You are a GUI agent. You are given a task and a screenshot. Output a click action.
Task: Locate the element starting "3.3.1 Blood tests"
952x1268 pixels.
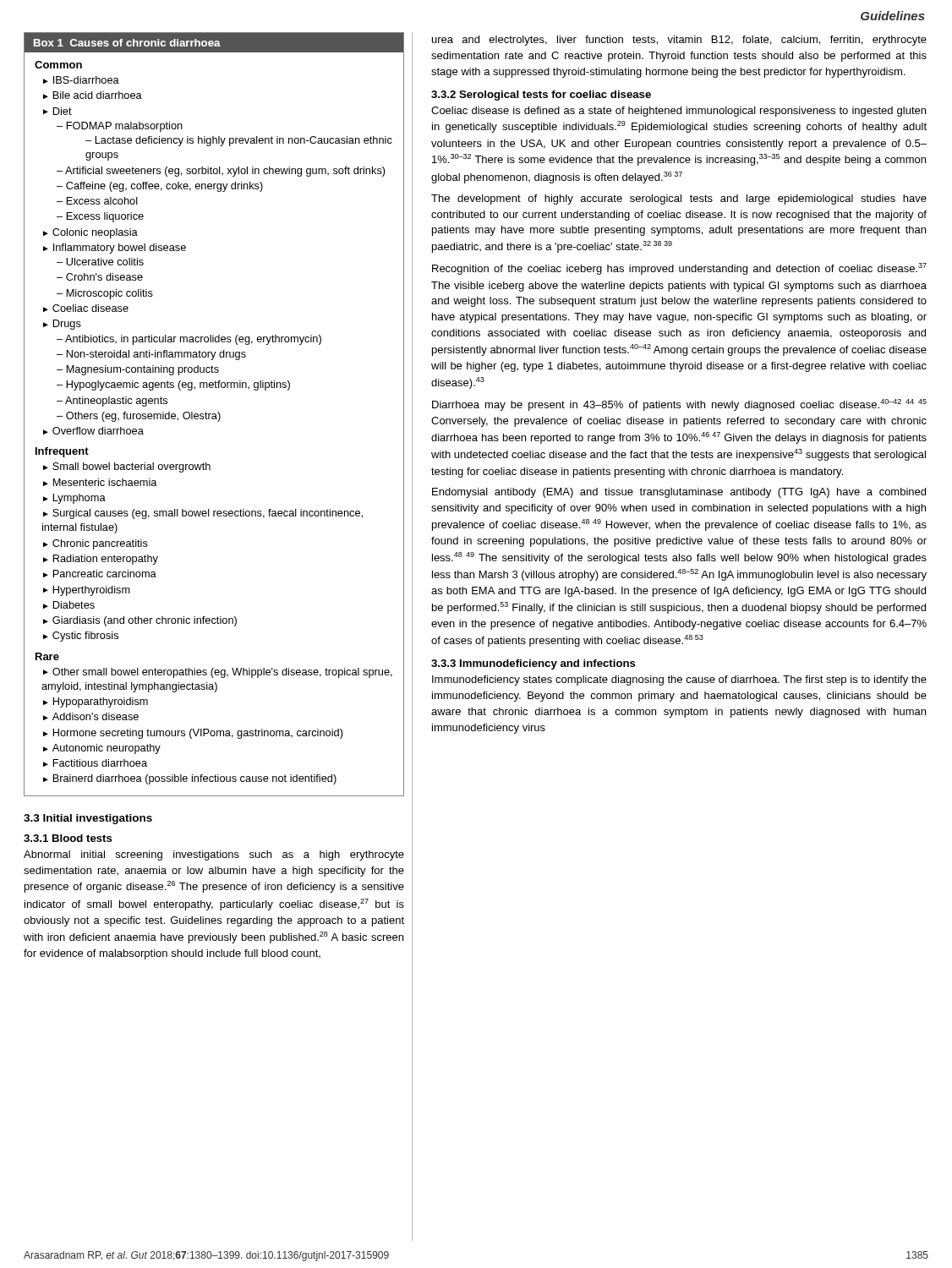[68, 838]
